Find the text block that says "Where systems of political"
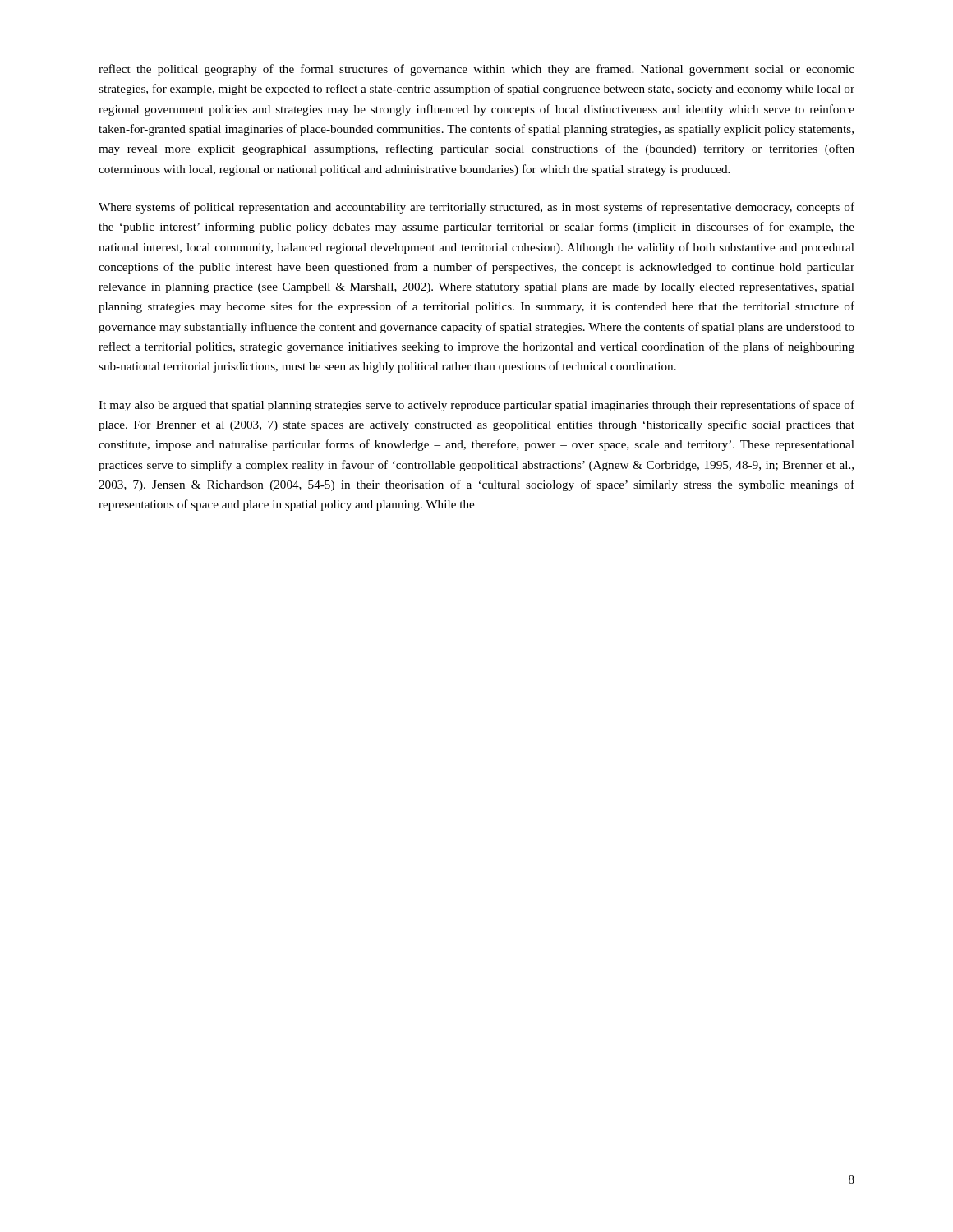Viewport: 953px width, 1232px height. click(476, 286)
